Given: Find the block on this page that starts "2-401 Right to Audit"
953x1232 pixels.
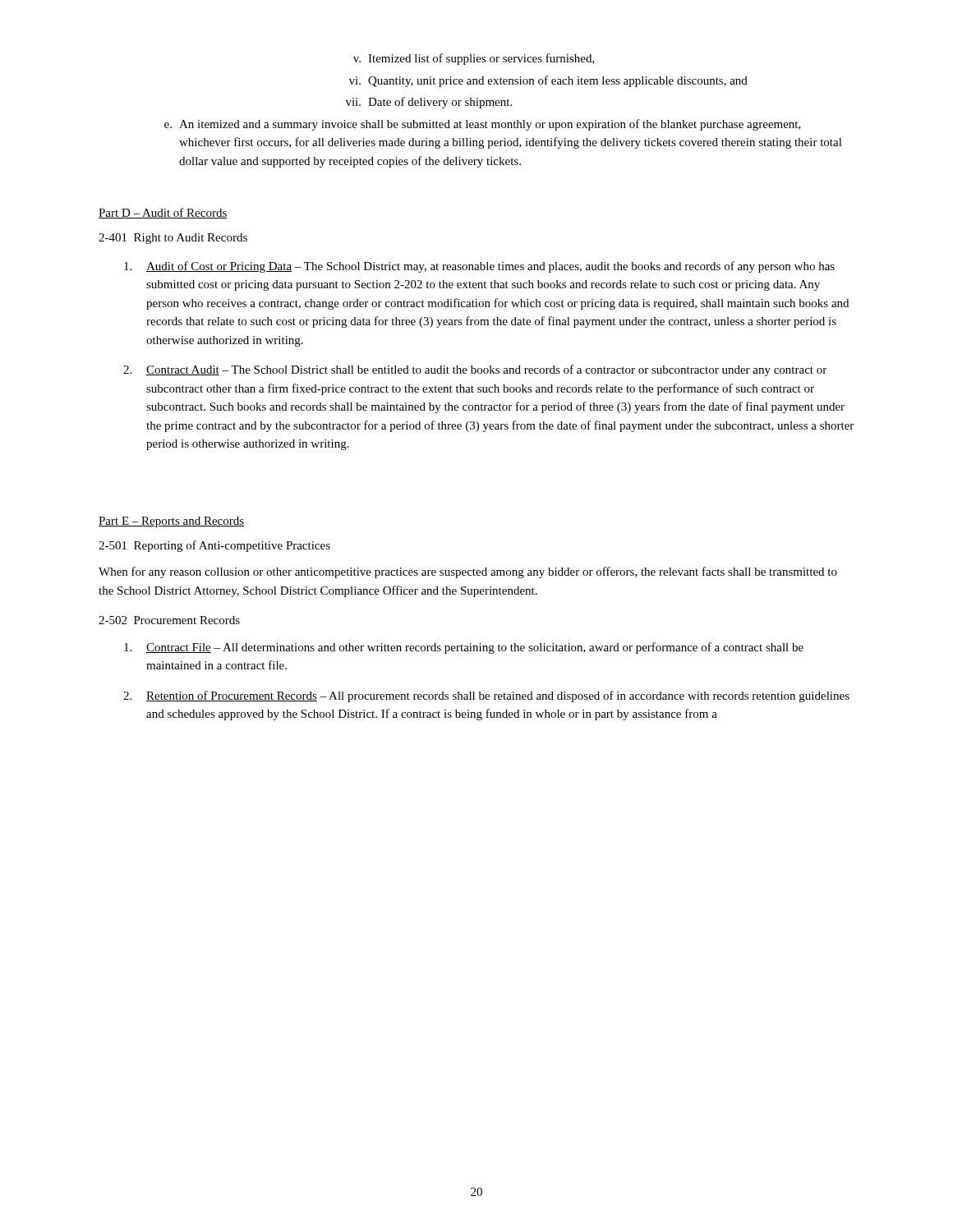Looking at the screenshot, I should coord(173,237).
